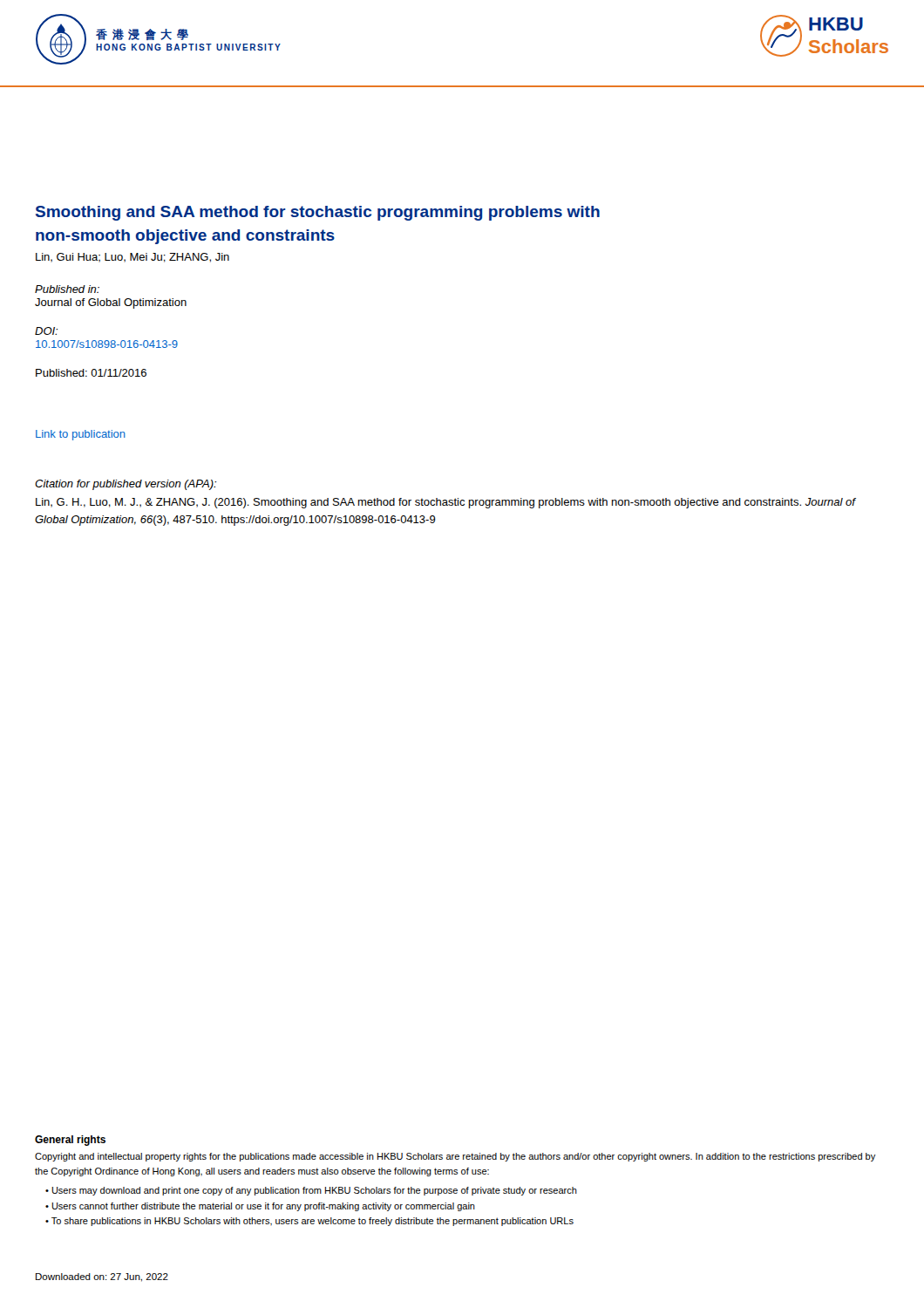Find the block starting "DOI: 10.1007/s10898-016-0413-9"
924x1308 pixels.
coord(46,331)
